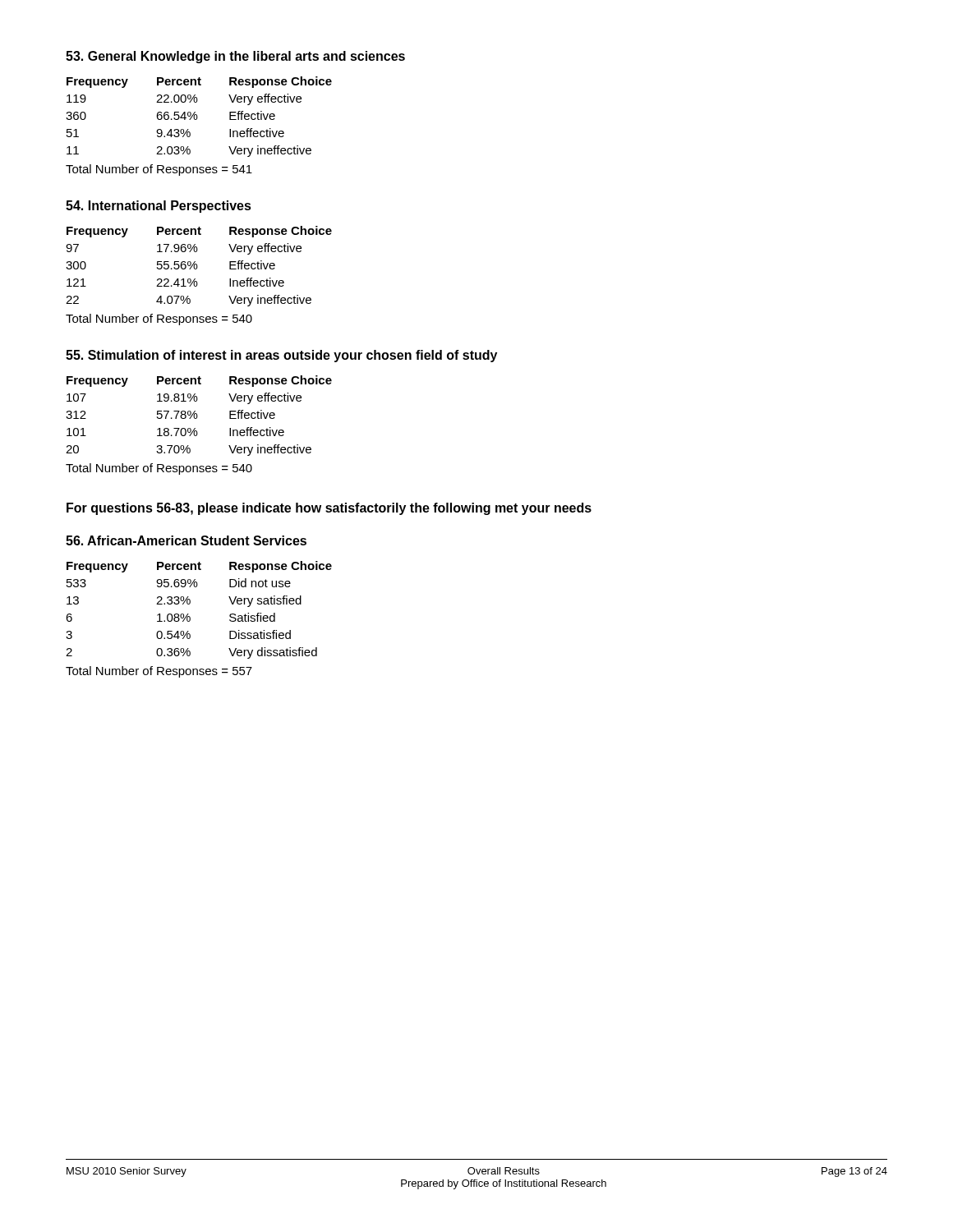Image resolution: width=953 pixels, height=1232 pixels.
Task: Find the table that mentions "Did not use"
Action: (476, 609)
